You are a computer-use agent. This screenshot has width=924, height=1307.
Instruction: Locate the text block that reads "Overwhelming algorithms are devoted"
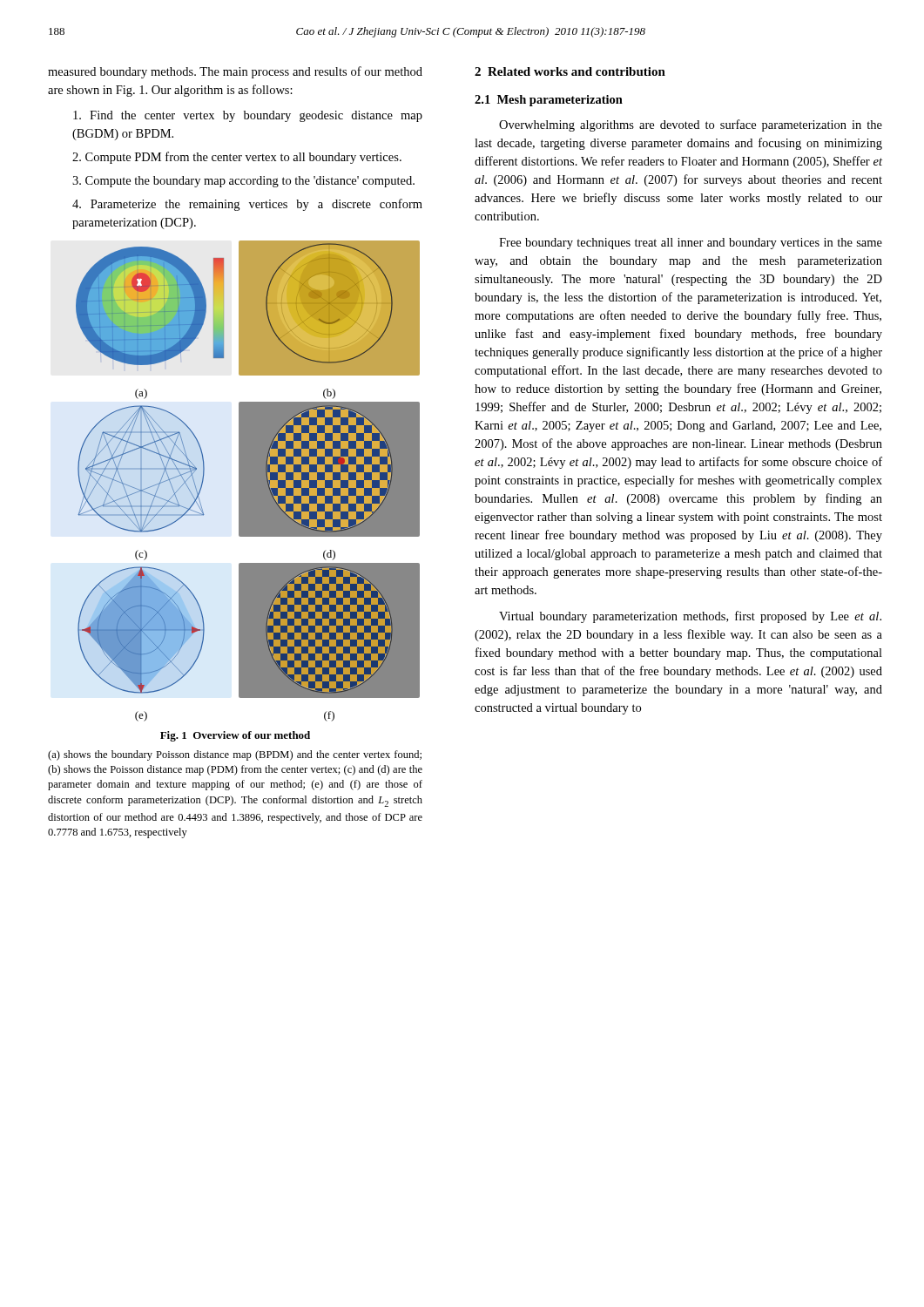(678, 171)
